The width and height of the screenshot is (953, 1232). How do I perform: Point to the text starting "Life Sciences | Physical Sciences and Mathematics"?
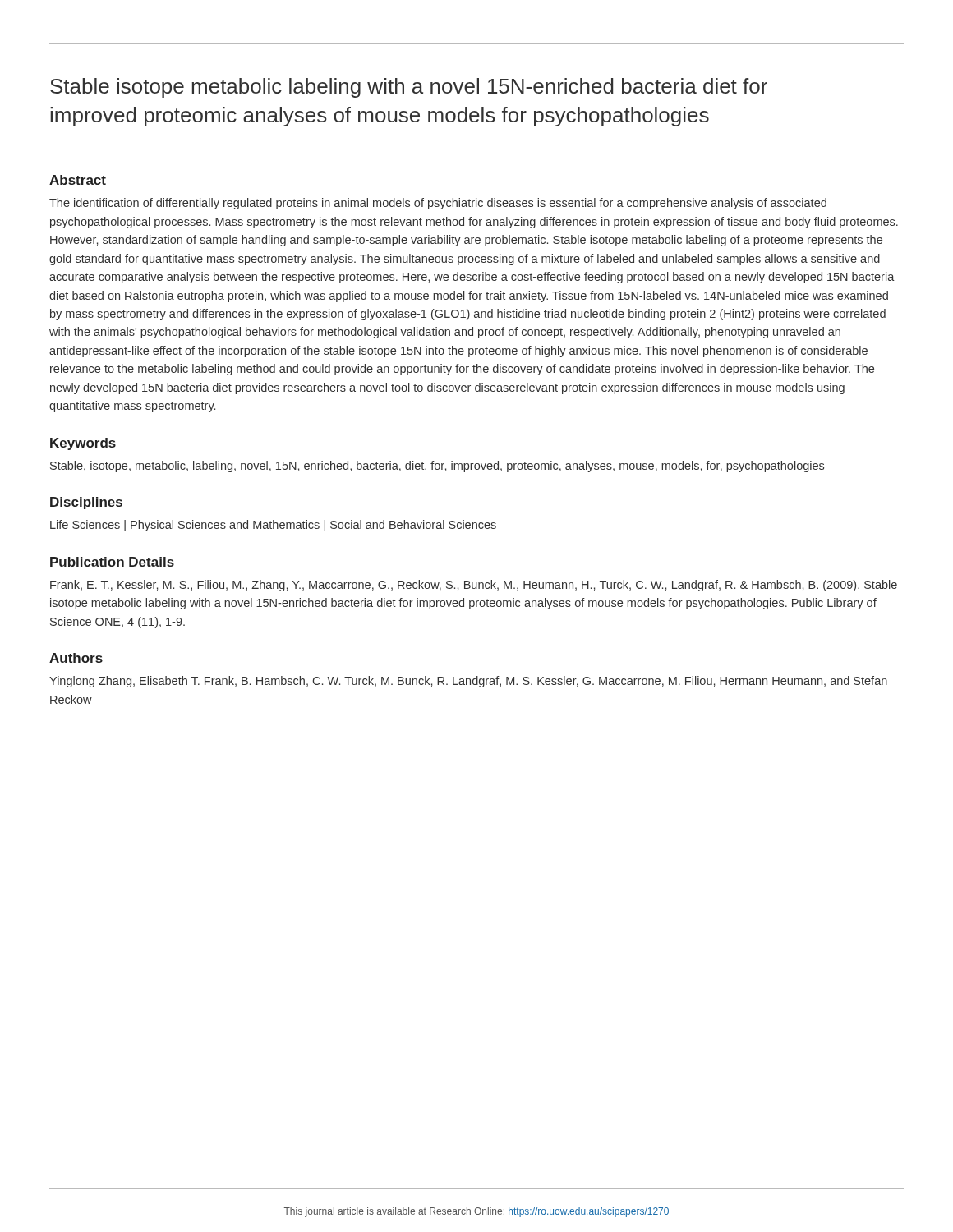pyautogui.click(x=476, y=525)
